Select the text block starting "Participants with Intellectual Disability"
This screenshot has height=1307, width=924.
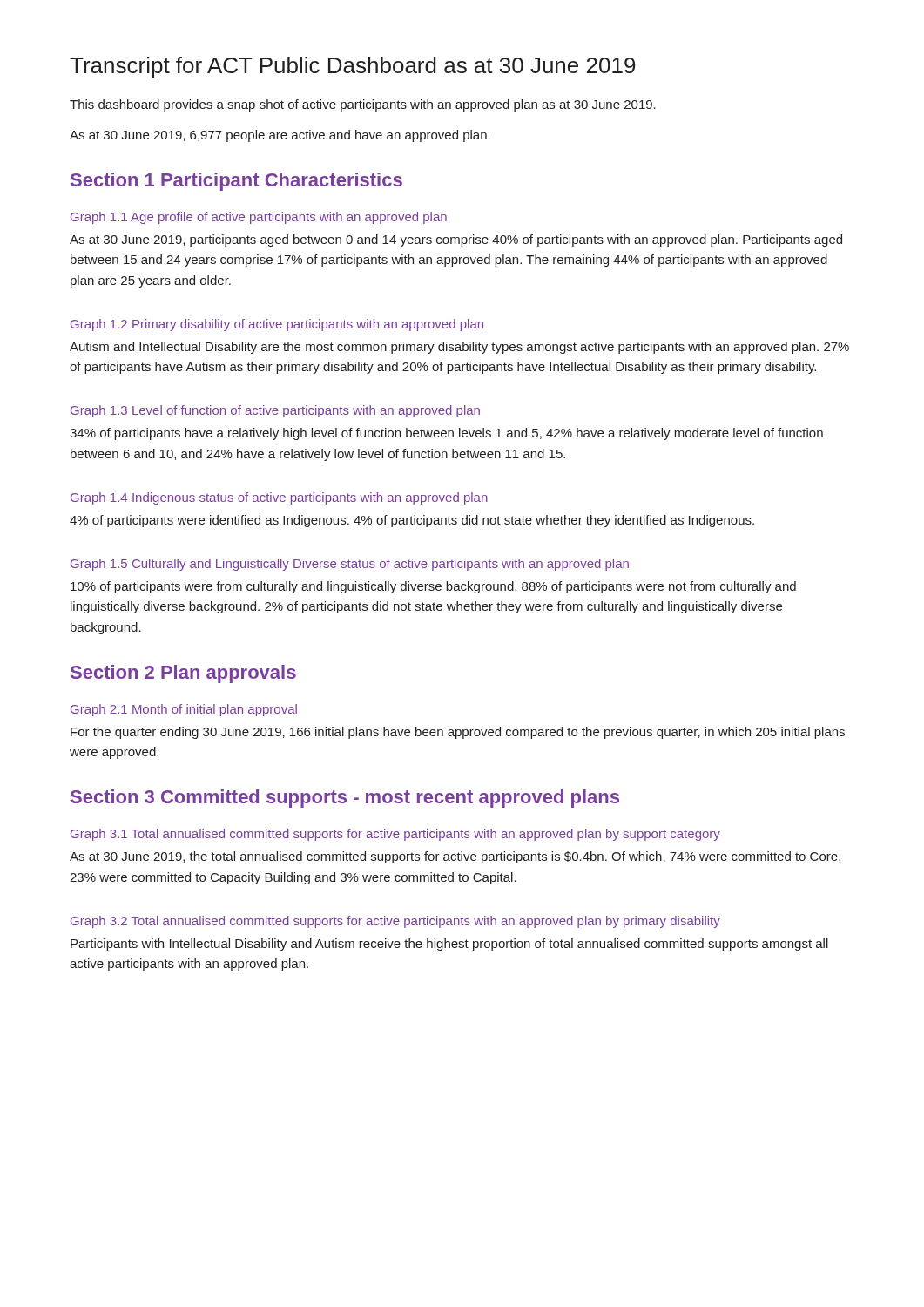[462, 953]
